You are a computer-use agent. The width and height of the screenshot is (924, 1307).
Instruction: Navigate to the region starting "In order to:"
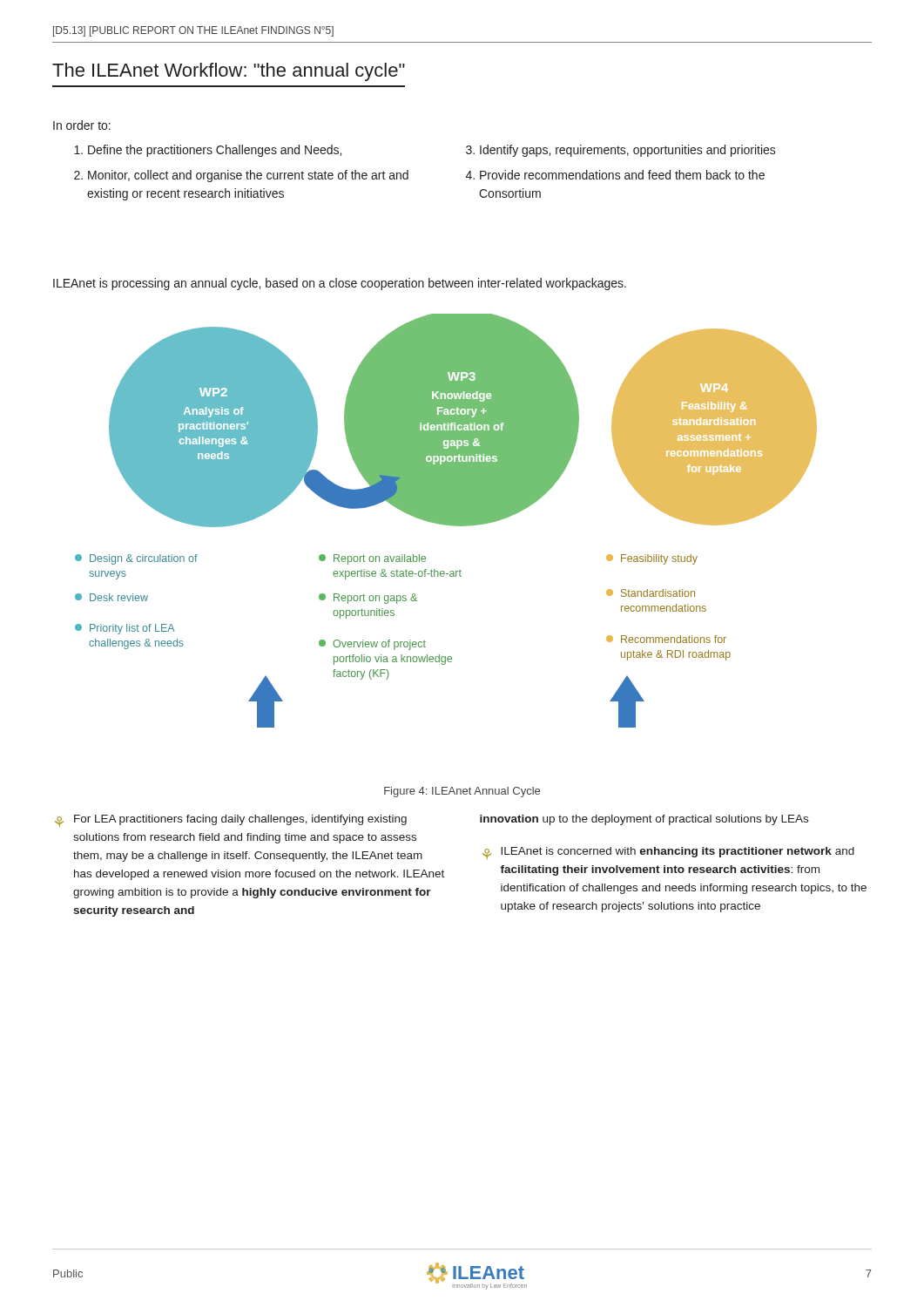click(82, 125)
